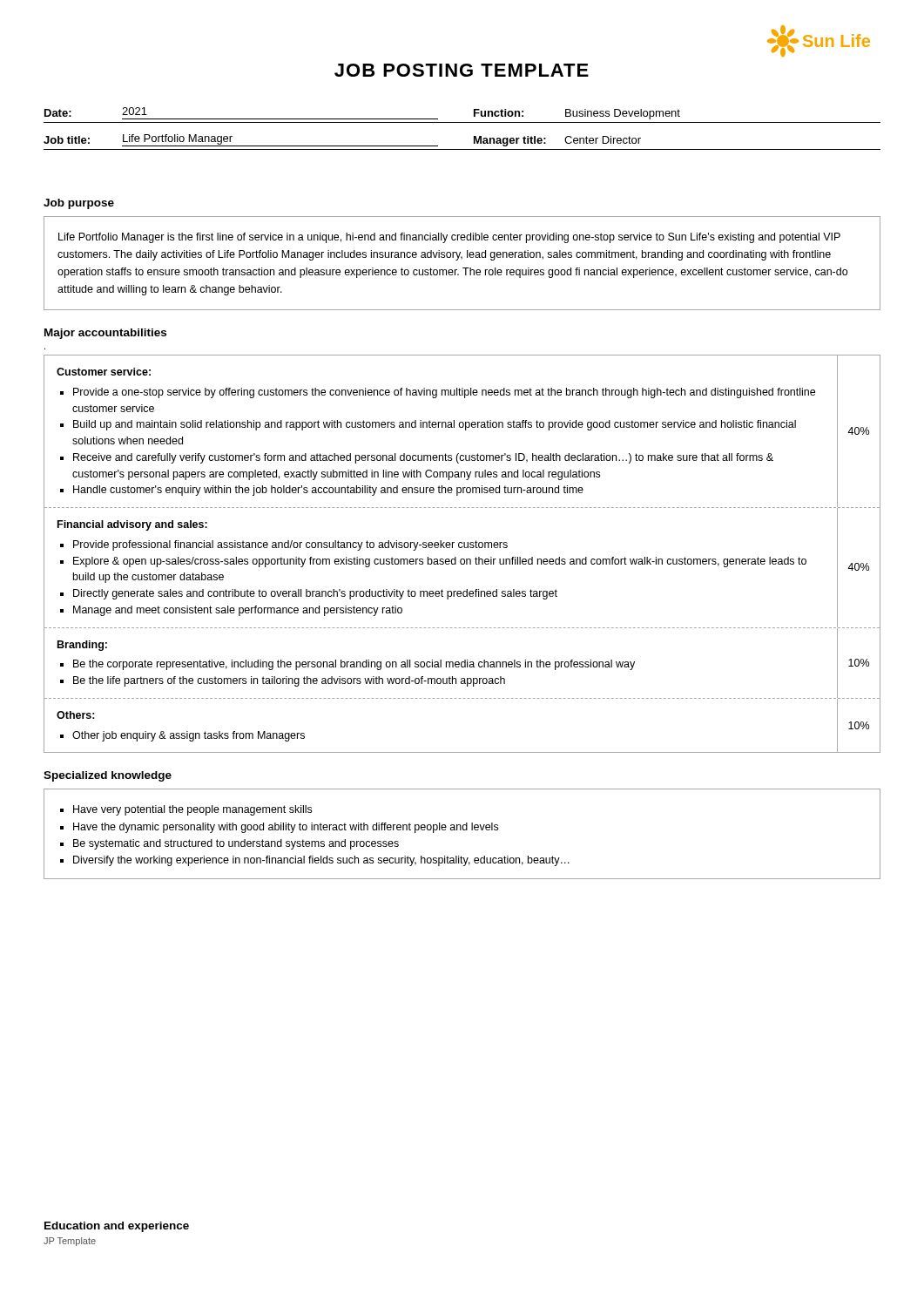Locate the table with the text "Date: 2021 Function: Business Development"
The height and width of the screenshot is (1307, 924).
462,127
